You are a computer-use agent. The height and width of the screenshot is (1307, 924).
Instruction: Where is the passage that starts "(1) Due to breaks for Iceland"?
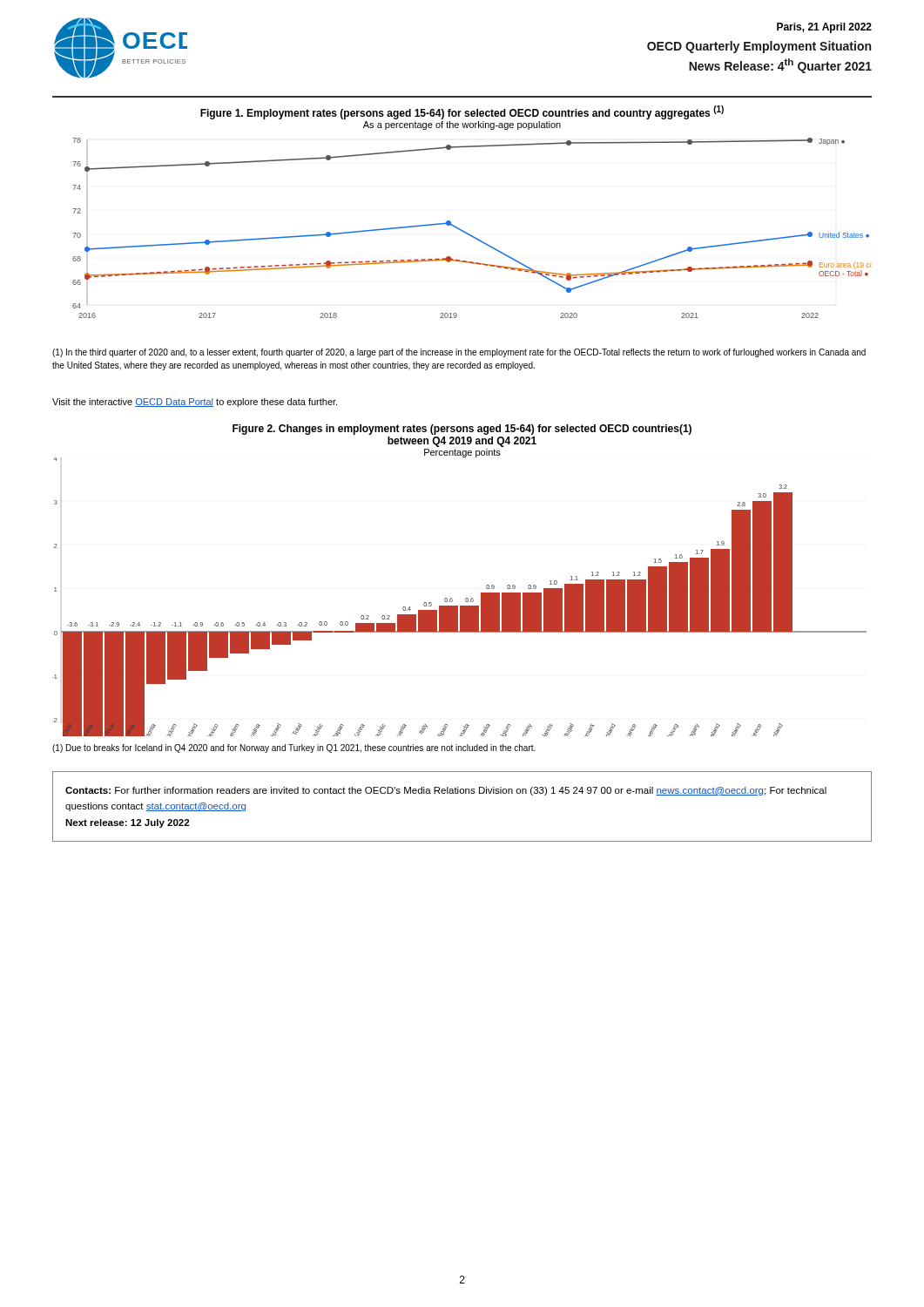click(x=294, y=748)
